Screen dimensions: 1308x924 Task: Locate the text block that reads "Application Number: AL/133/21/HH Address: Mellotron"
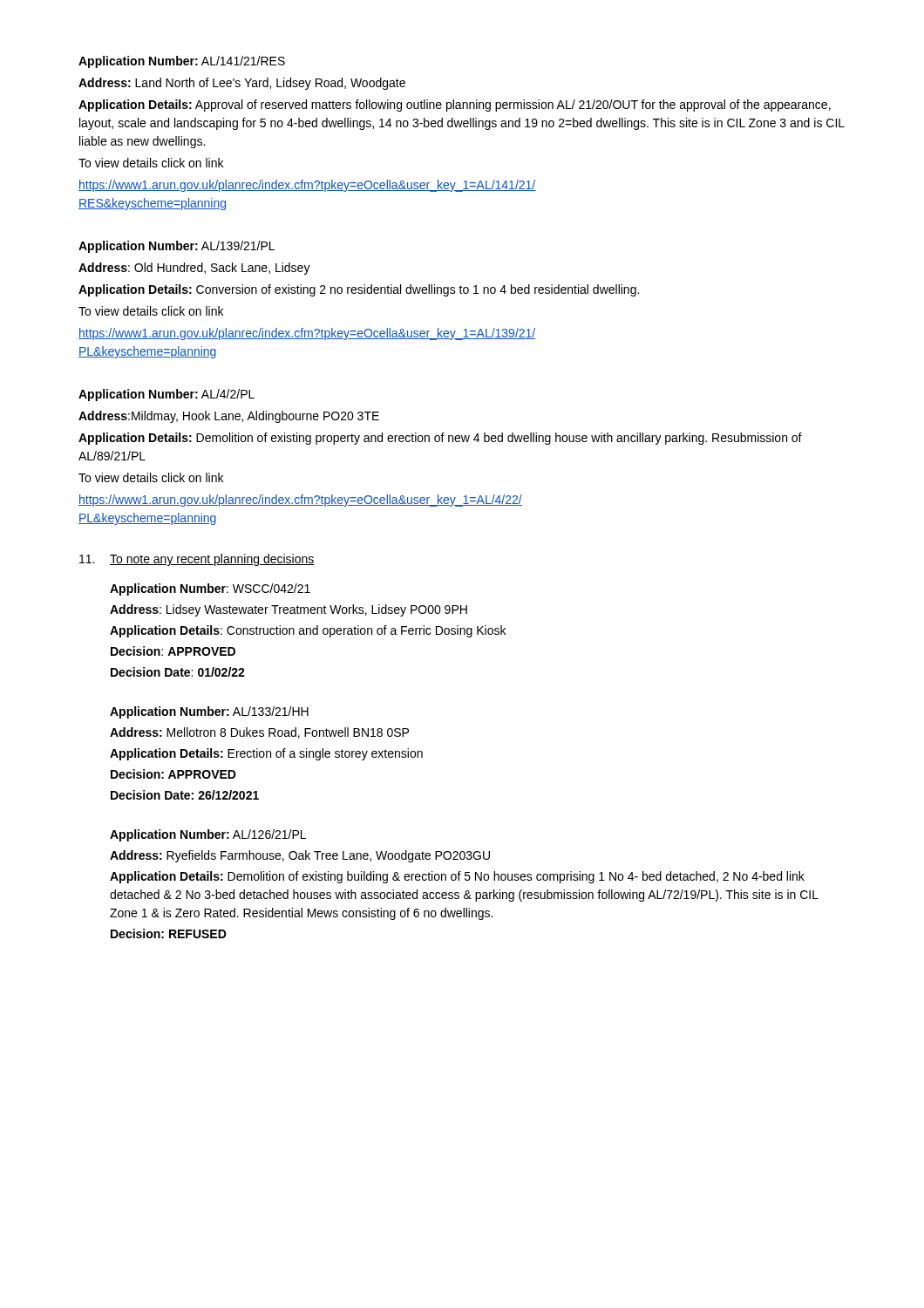coord(209,712)
